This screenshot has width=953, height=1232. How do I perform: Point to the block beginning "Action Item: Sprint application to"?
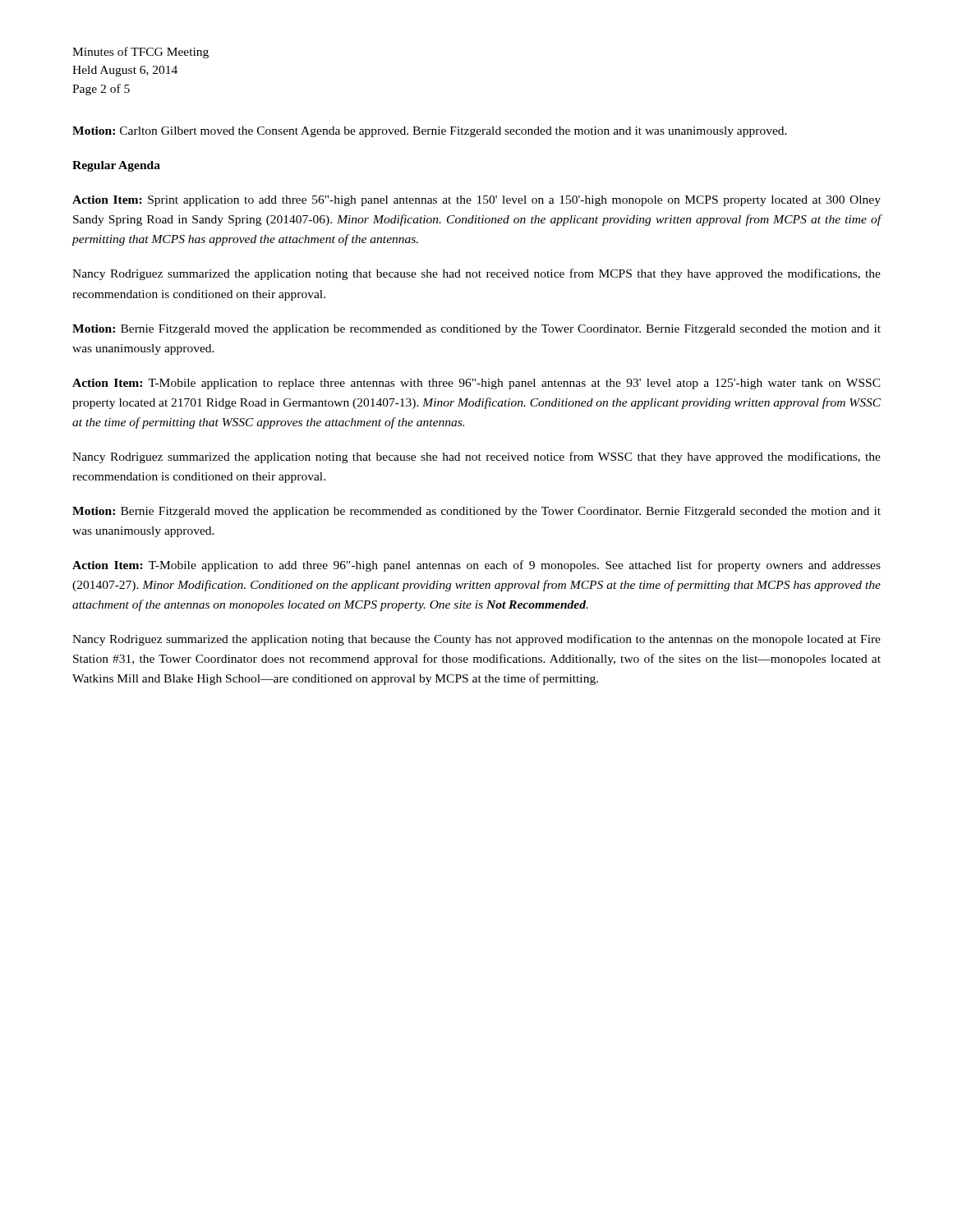pyautogui.click(x=476, y=219)
